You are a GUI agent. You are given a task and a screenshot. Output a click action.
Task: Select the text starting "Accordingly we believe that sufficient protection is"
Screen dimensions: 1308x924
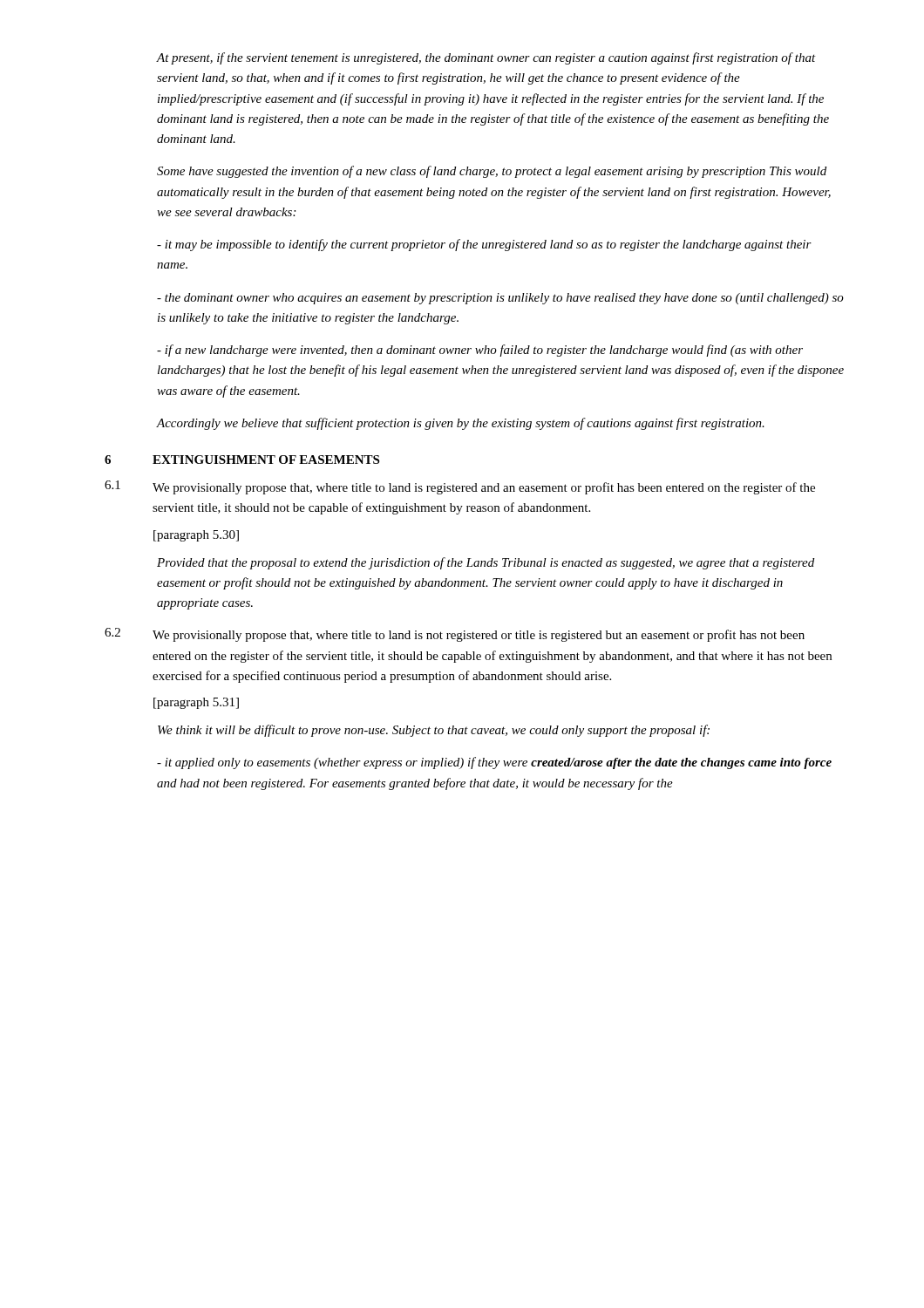(501, 423)
